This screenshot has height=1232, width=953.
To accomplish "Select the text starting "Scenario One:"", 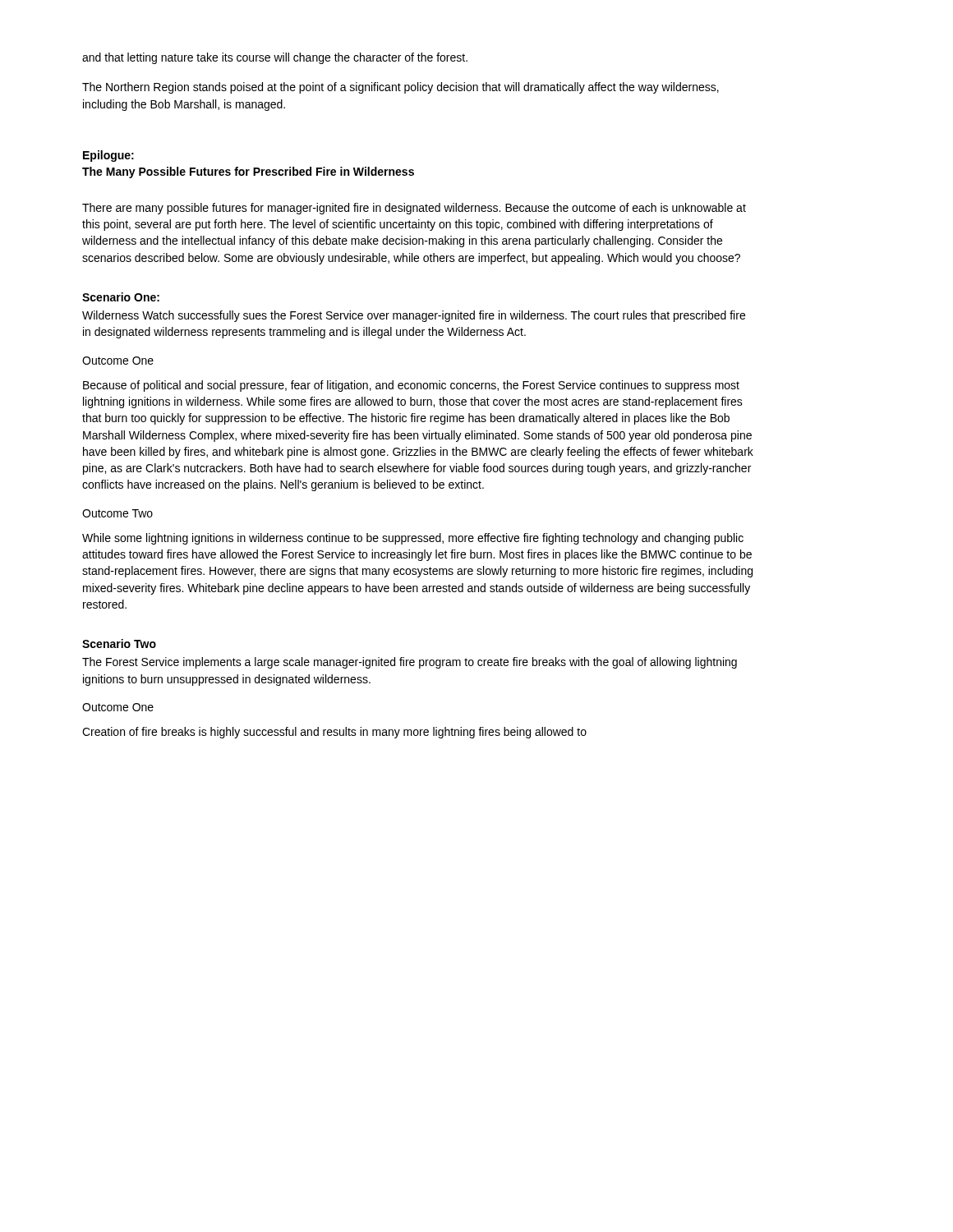I will 121,297.
